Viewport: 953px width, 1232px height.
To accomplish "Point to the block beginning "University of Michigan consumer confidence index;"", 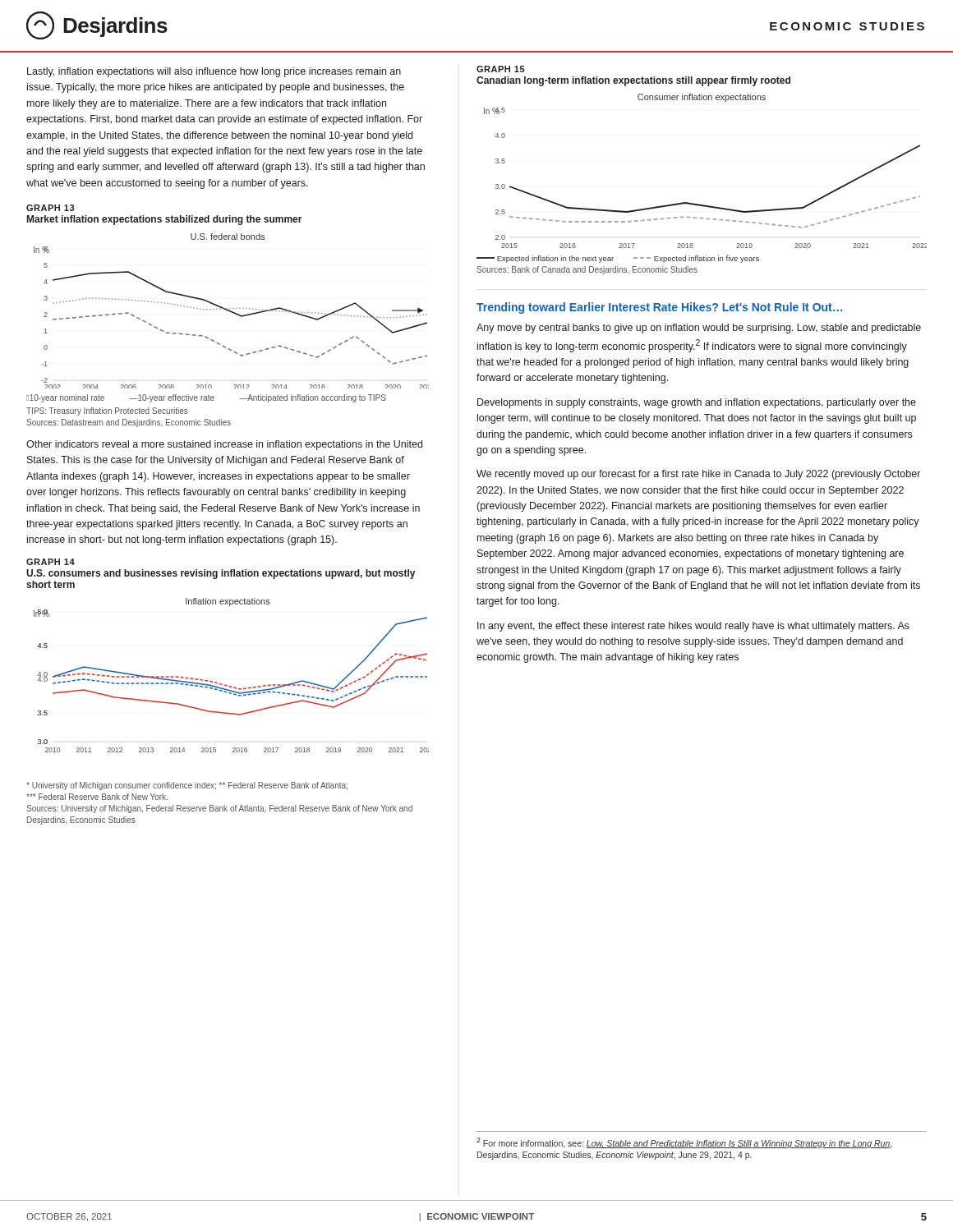I will point(219,803).
